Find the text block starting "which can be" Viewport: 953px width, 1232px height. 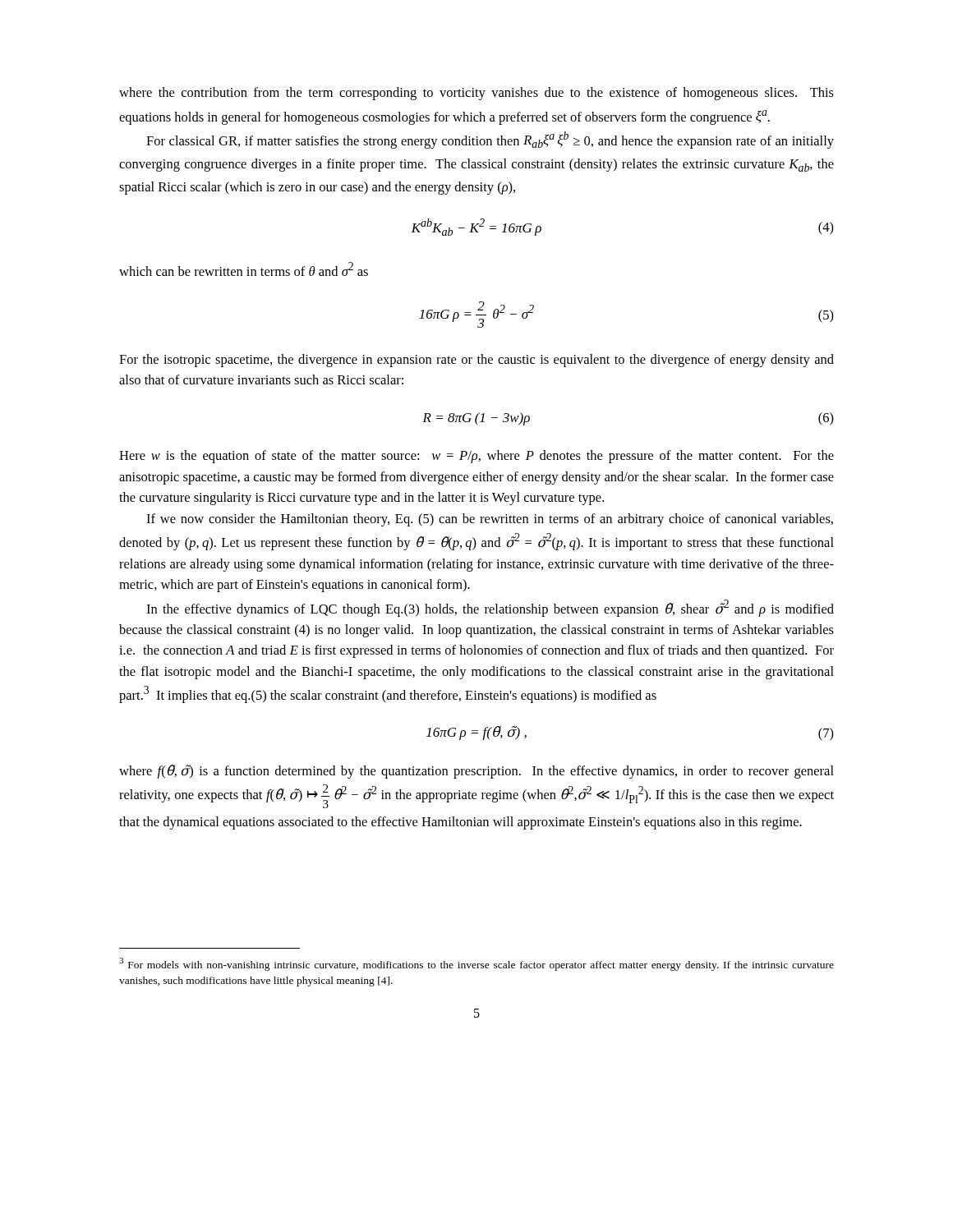[x=244, y=269]
